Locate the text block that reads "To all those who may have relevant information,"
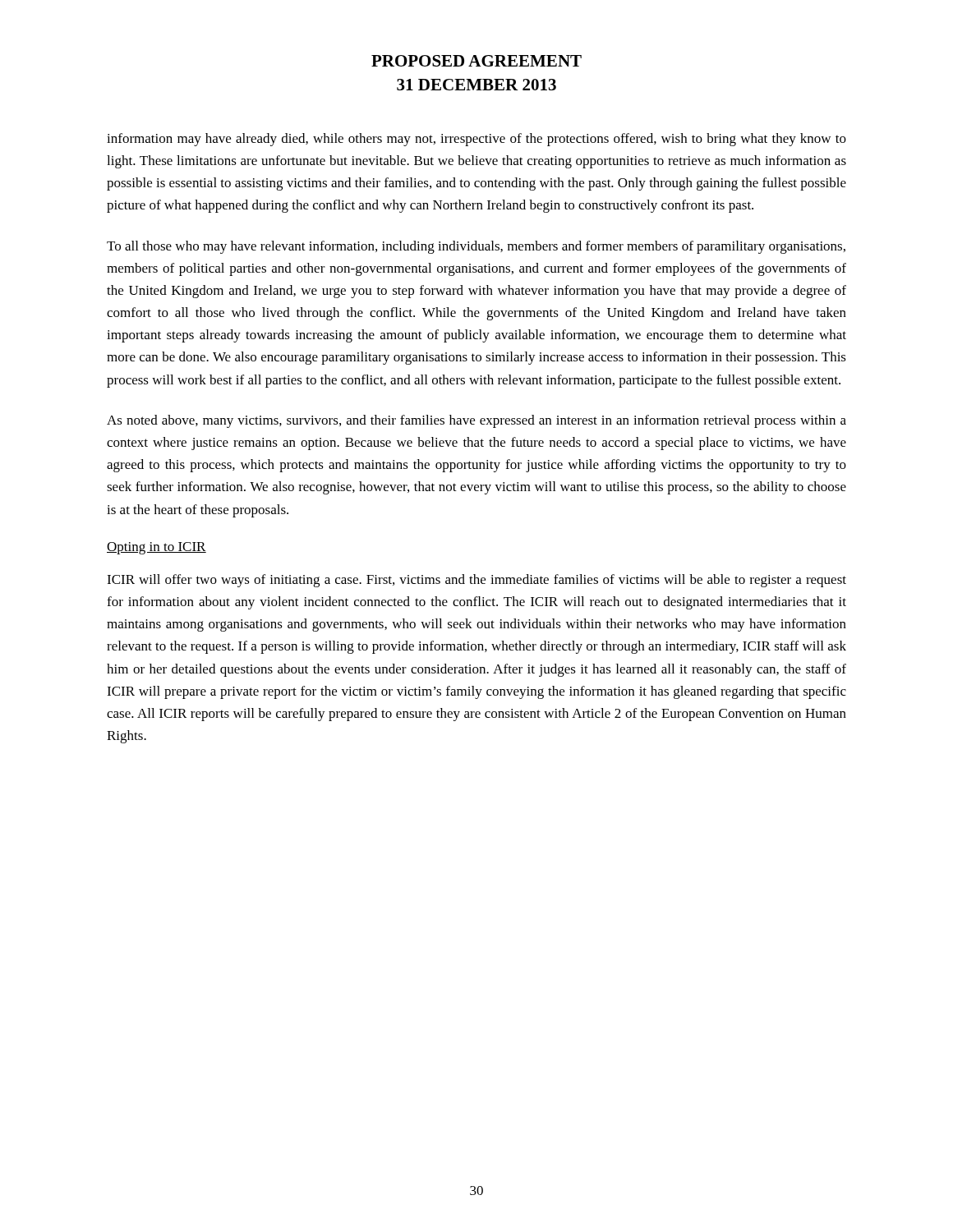Viewport: 953px width, 1232px height. pos(476,313)
